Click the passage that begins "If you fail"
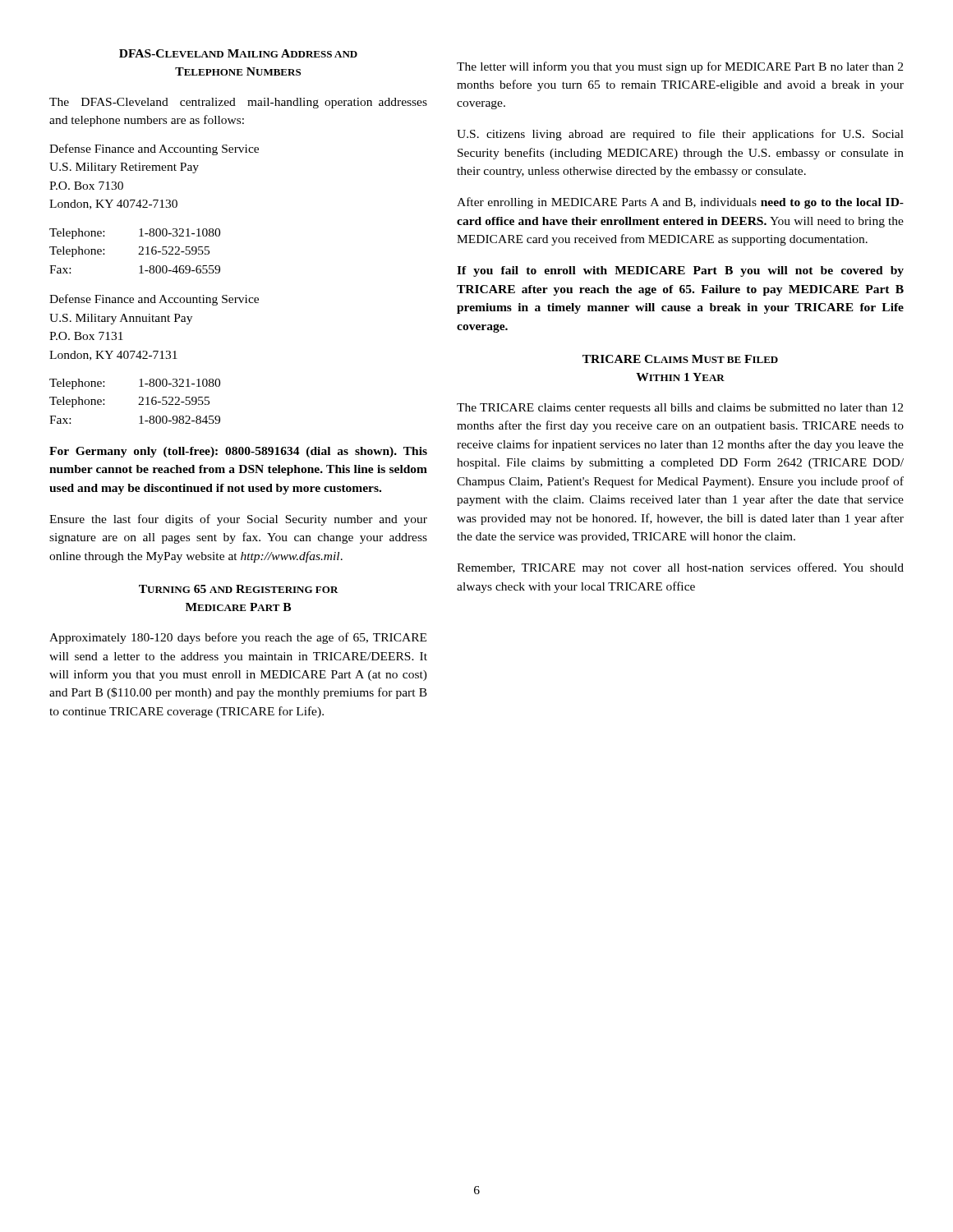The height and width of the screenshot is (1232, 953). (680, 298)
